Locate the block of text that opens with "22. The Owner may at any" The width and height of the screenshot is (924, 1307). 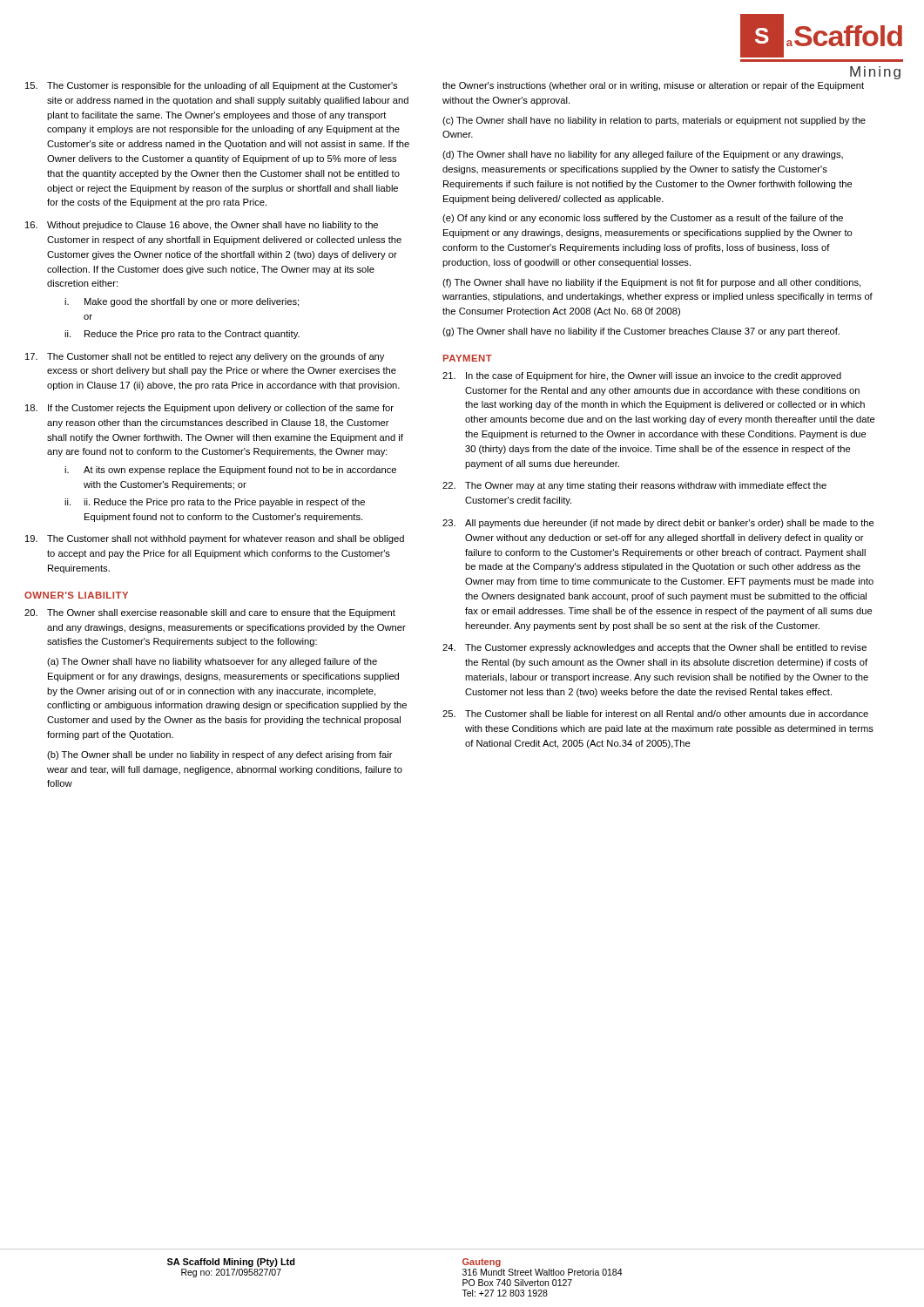pyautogui.click(x=659, y=493)
